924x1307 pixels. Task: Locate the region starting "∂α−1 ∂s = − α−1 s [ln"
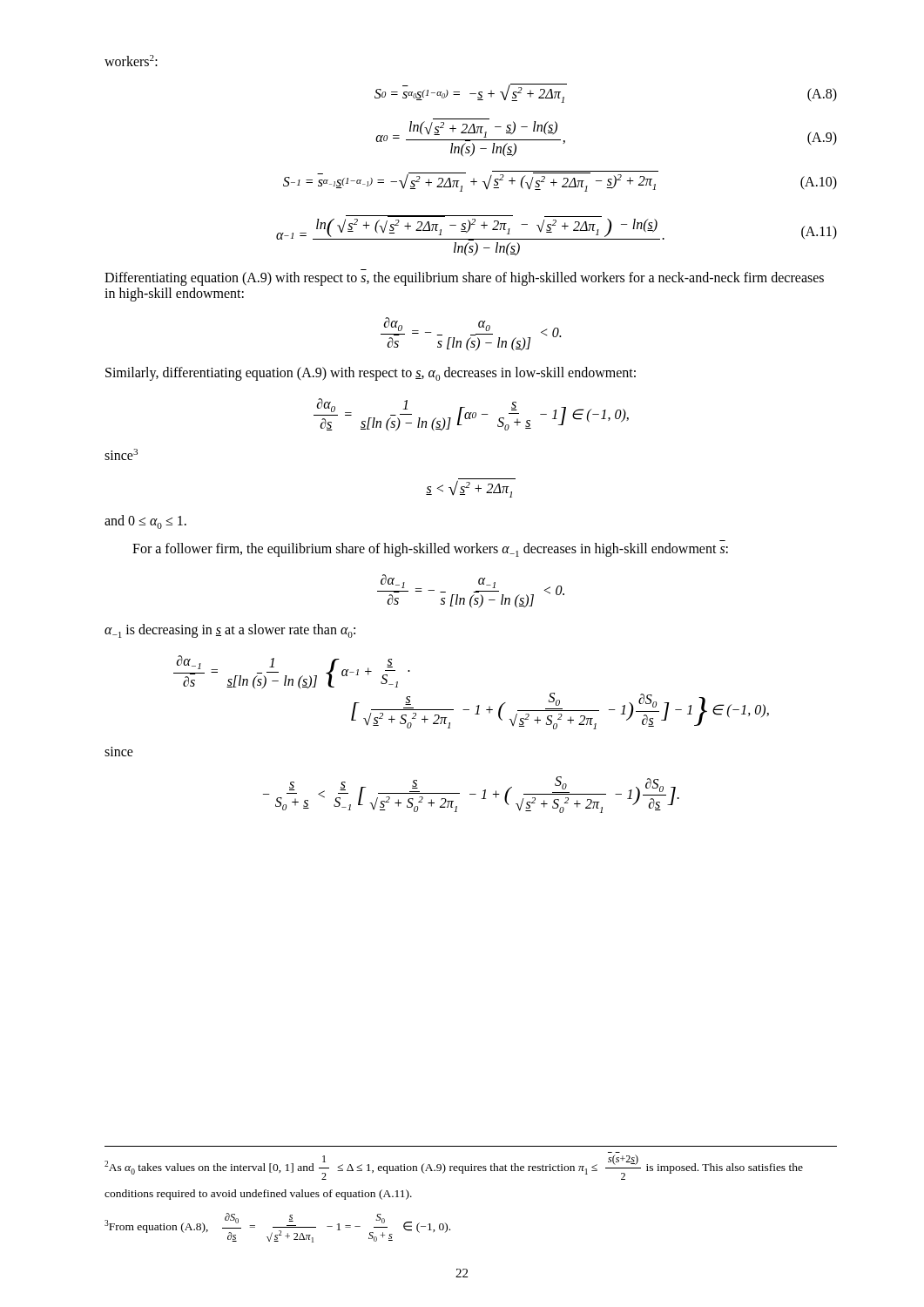tap(471, 590)
